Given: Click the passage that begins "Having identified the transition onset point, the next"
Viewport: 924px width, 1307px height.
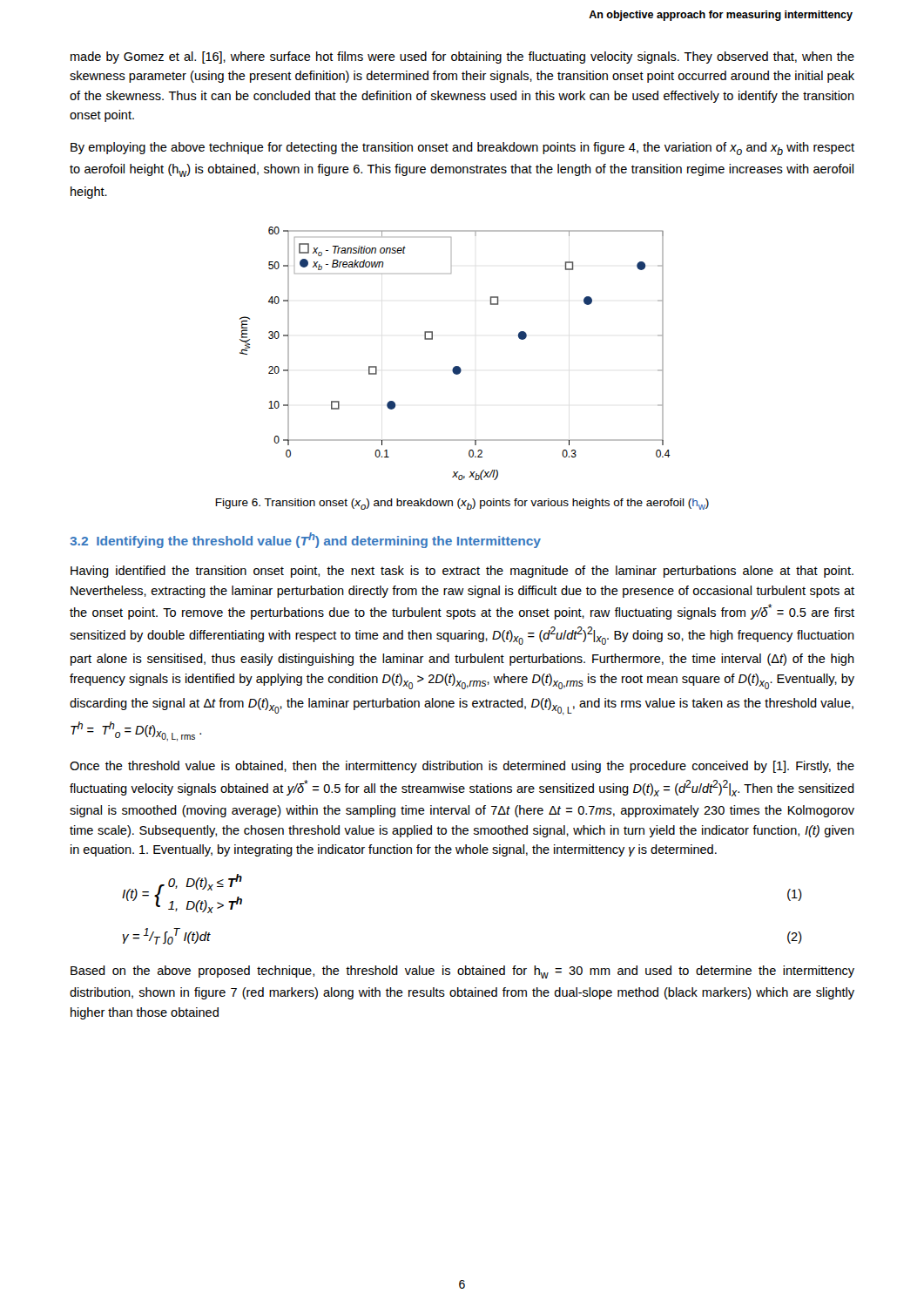Looking at the screenshot, I should point(462,653).
